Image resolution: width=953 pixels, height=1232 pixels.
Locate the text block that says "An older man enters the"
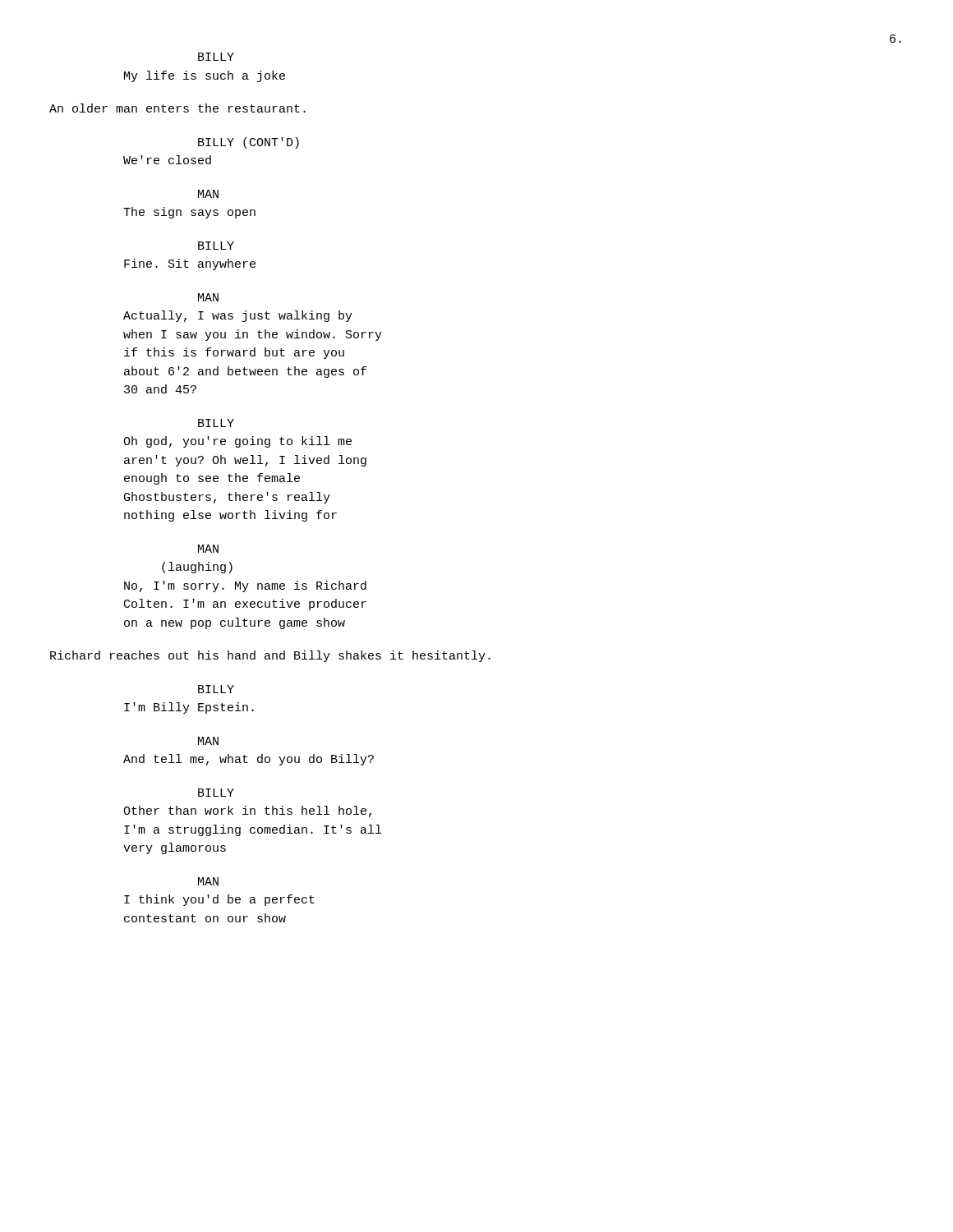177,108
